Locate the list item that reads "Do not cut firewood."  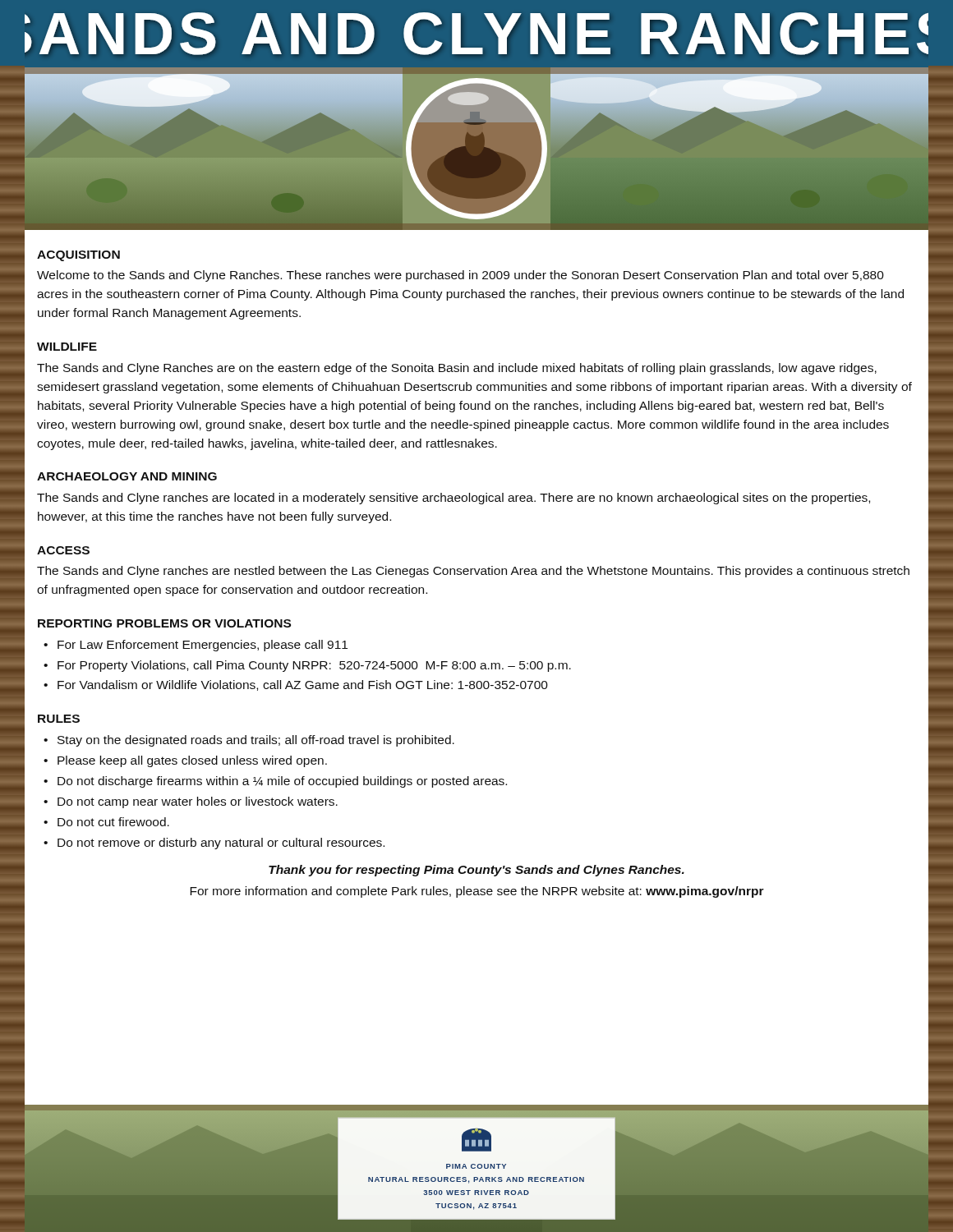(113, 821)
